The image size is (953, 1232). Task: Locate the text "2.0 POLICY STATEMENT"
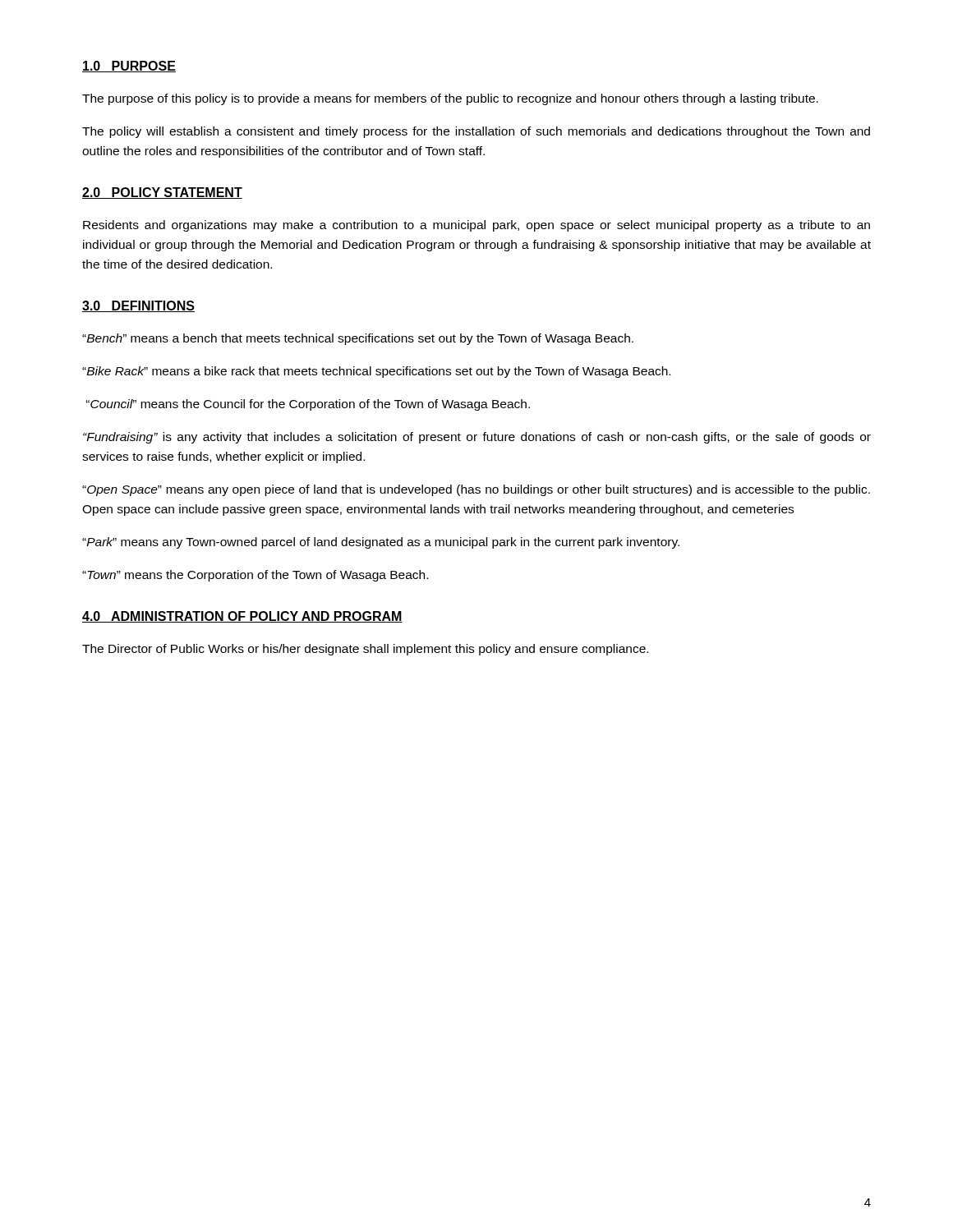point(162,193)
